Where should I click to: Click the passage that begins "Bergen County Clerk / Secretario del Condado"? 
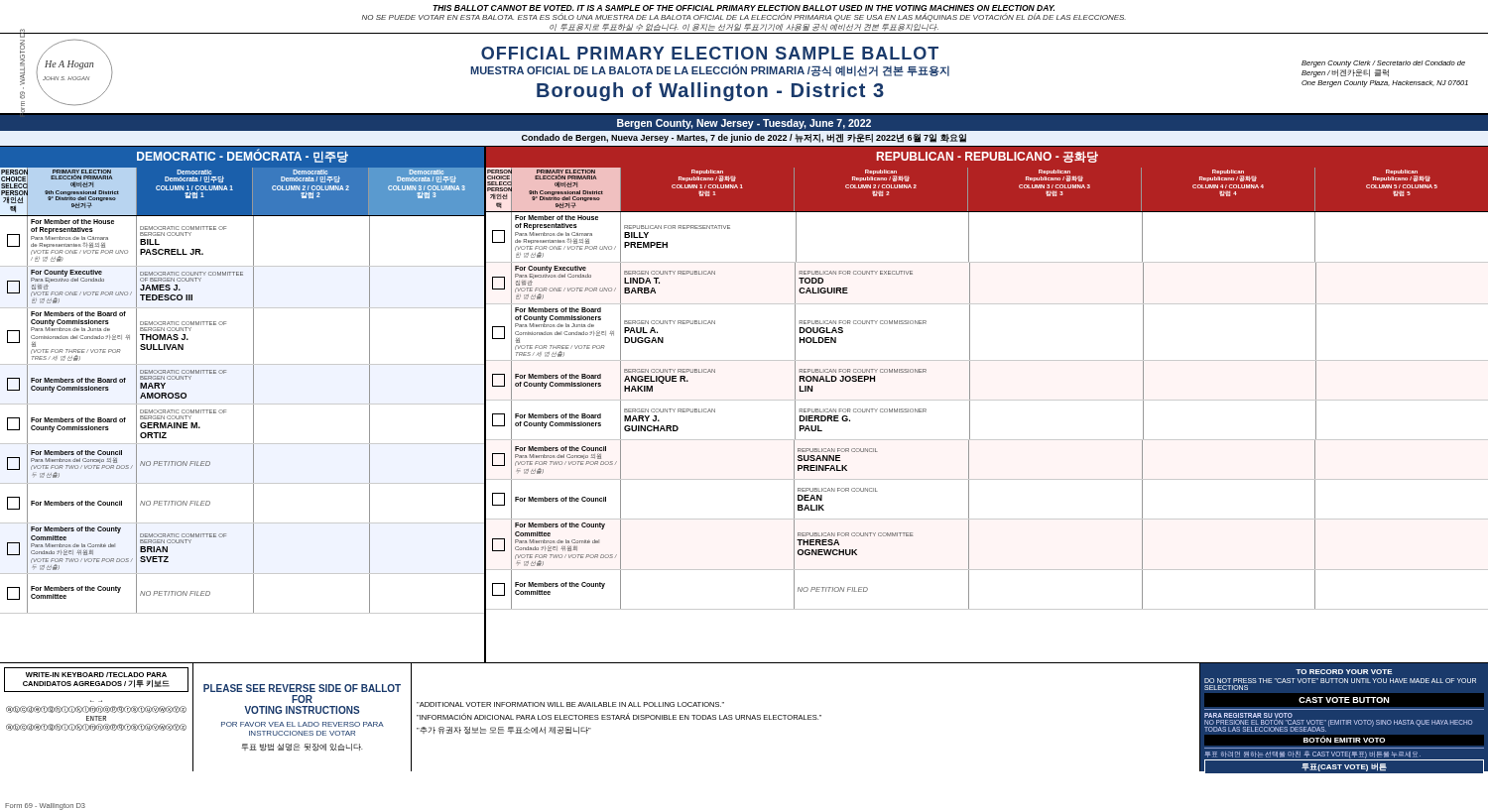(x=1385, y=73)
